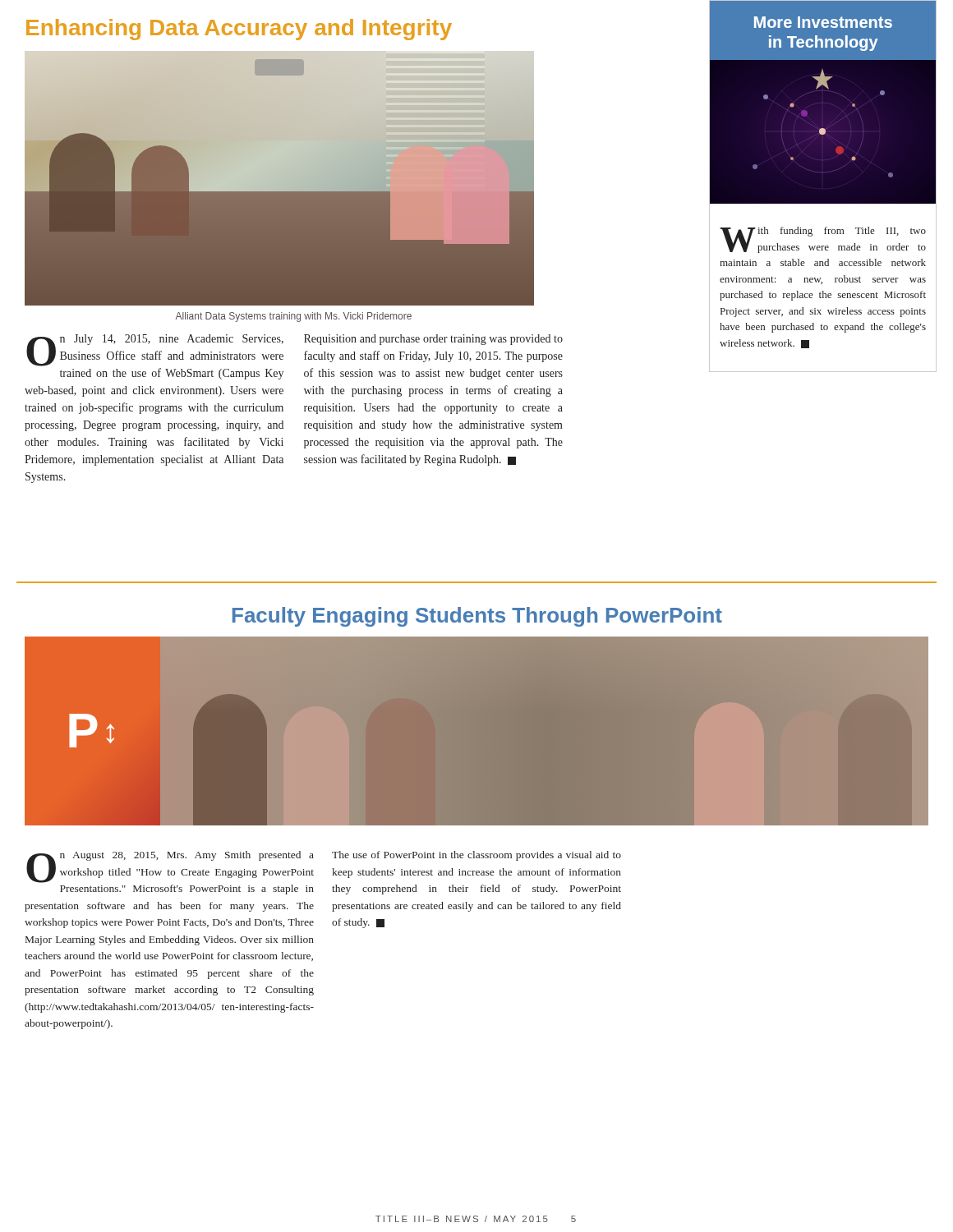953x1232 pixels.
Task: Point to the text block starting "On August 28, 2015, Mrs."
Action: [169, 939]
